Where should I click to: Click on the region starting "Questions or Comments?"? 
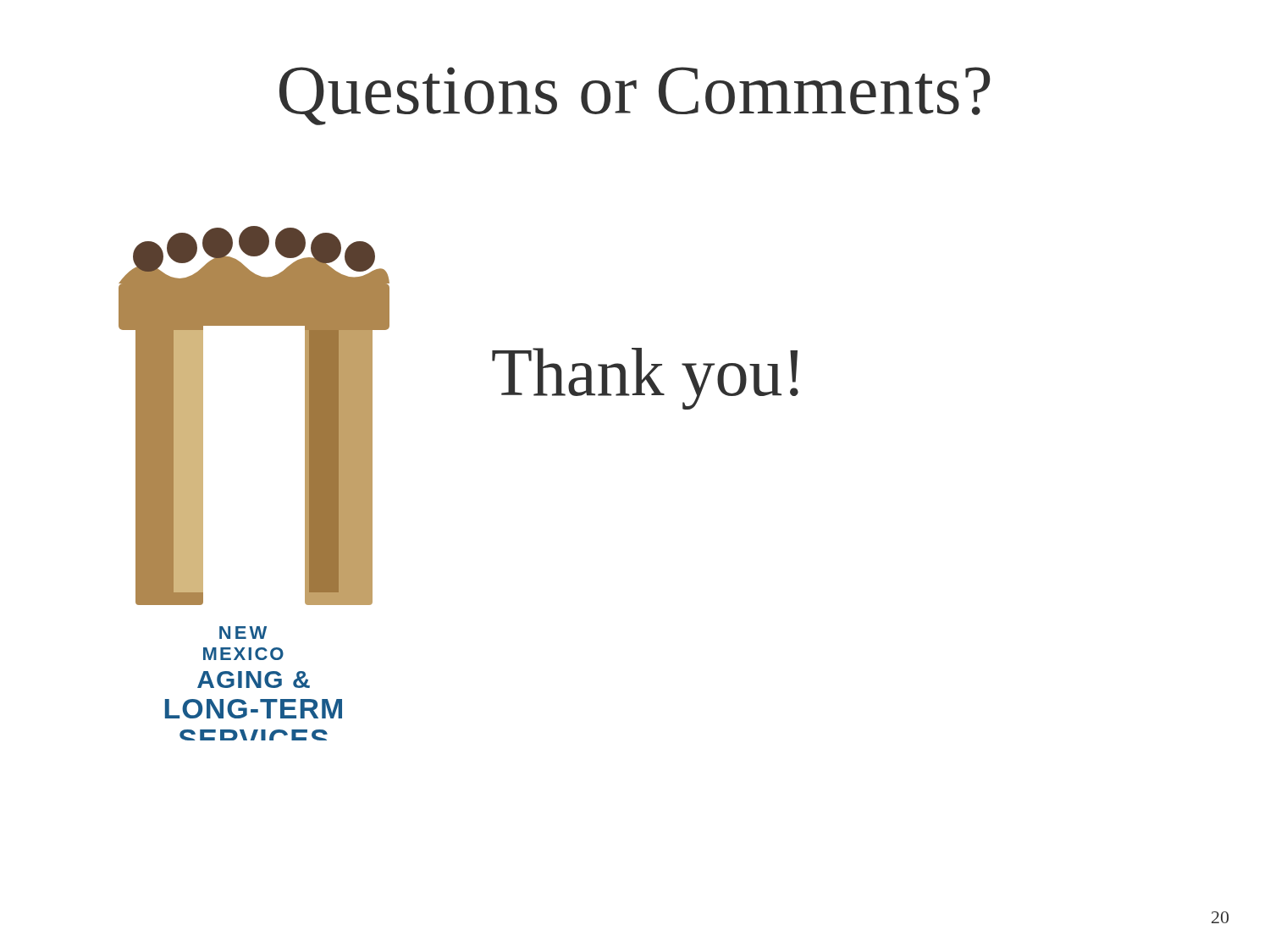tap(635, 90)
